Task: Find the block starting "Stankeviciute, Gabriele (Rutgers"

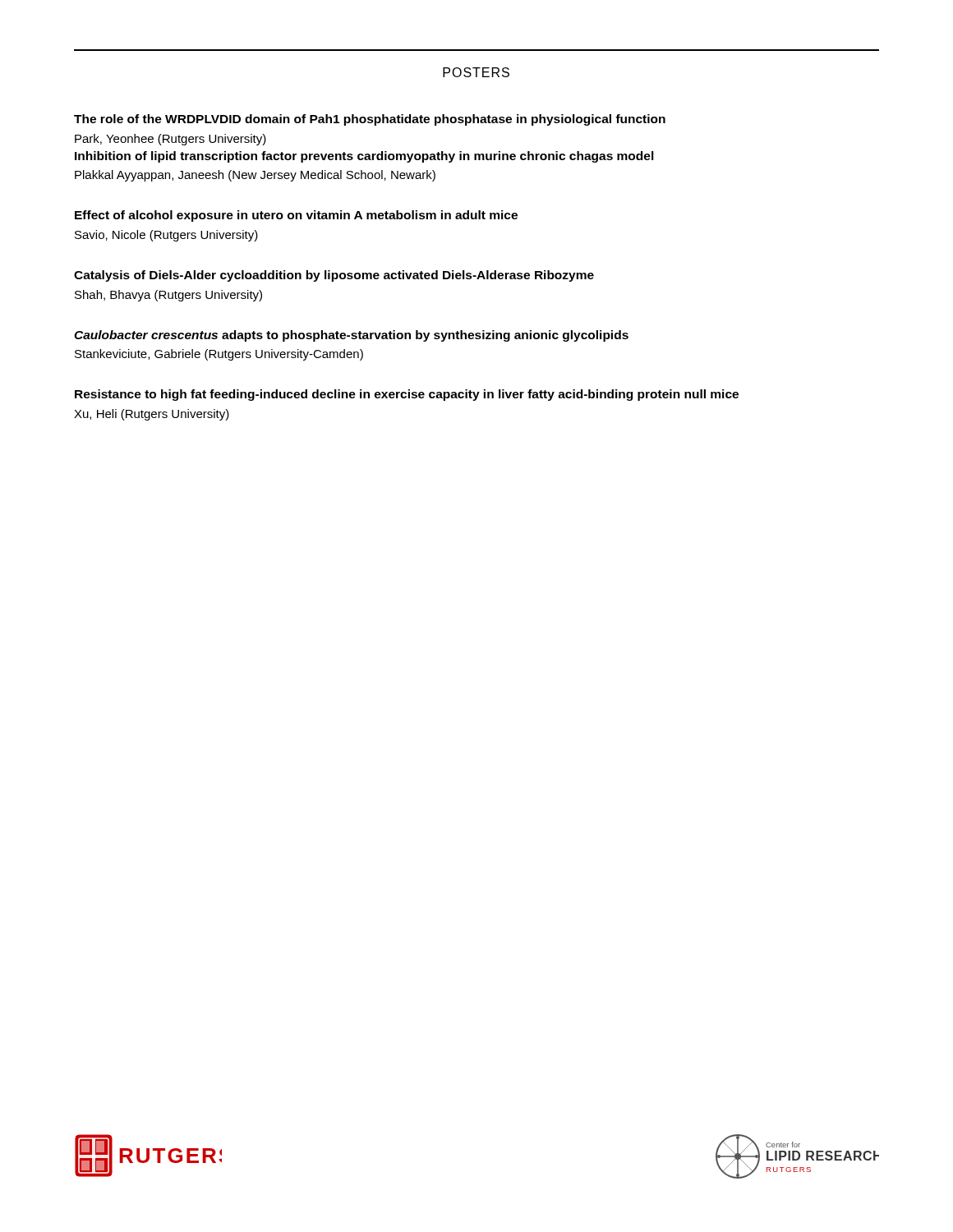Action: point(219,354)
